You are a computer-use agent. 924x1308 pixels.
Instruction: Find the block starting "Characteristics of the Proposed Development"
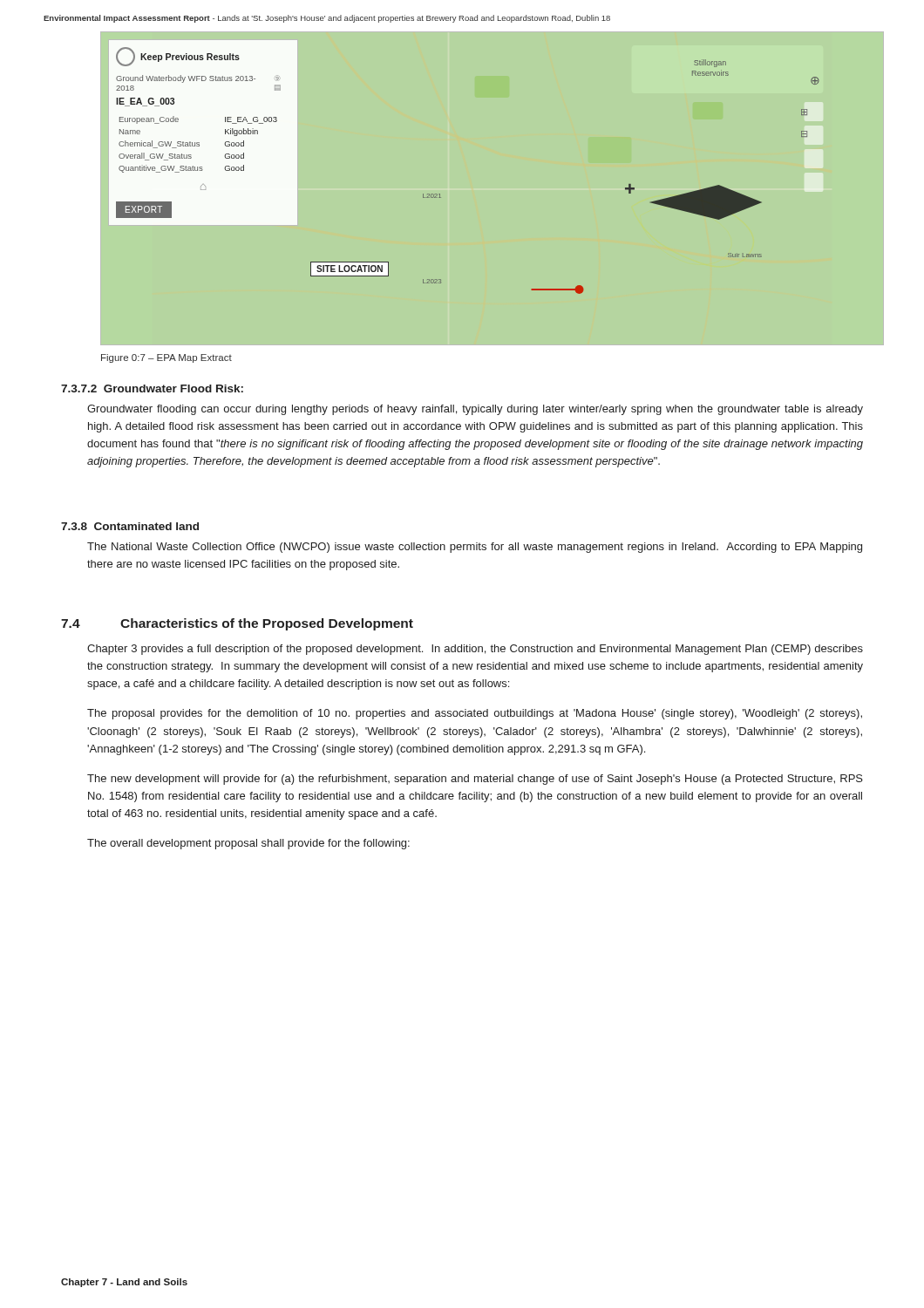267,623
